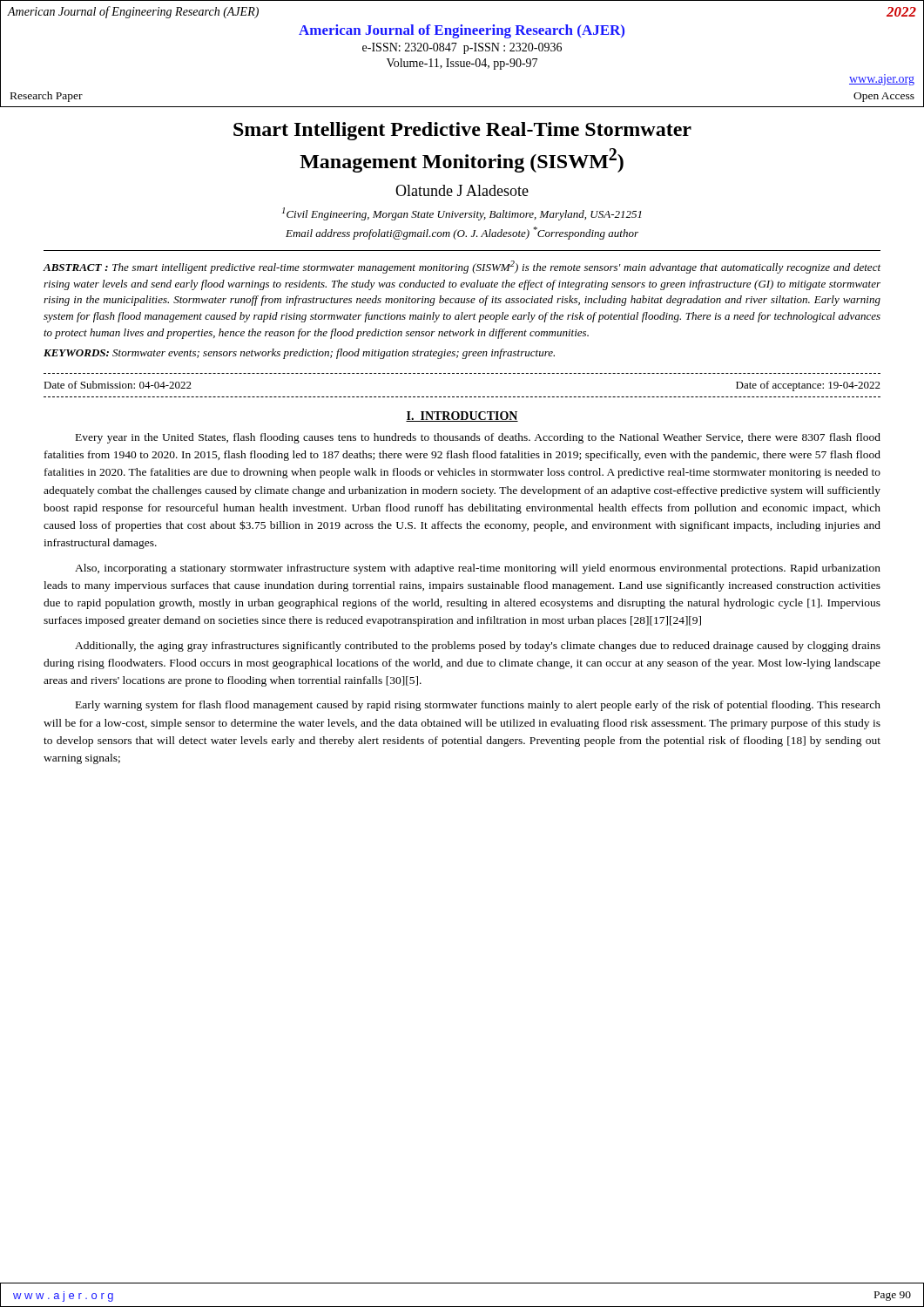Image resolution: width=924 pixels, height=1307 pixels.
Task: Click on the text block that reads "Also, incorporating a stationary stormwater infrastructure"
Action: click(x=462, y=594)
